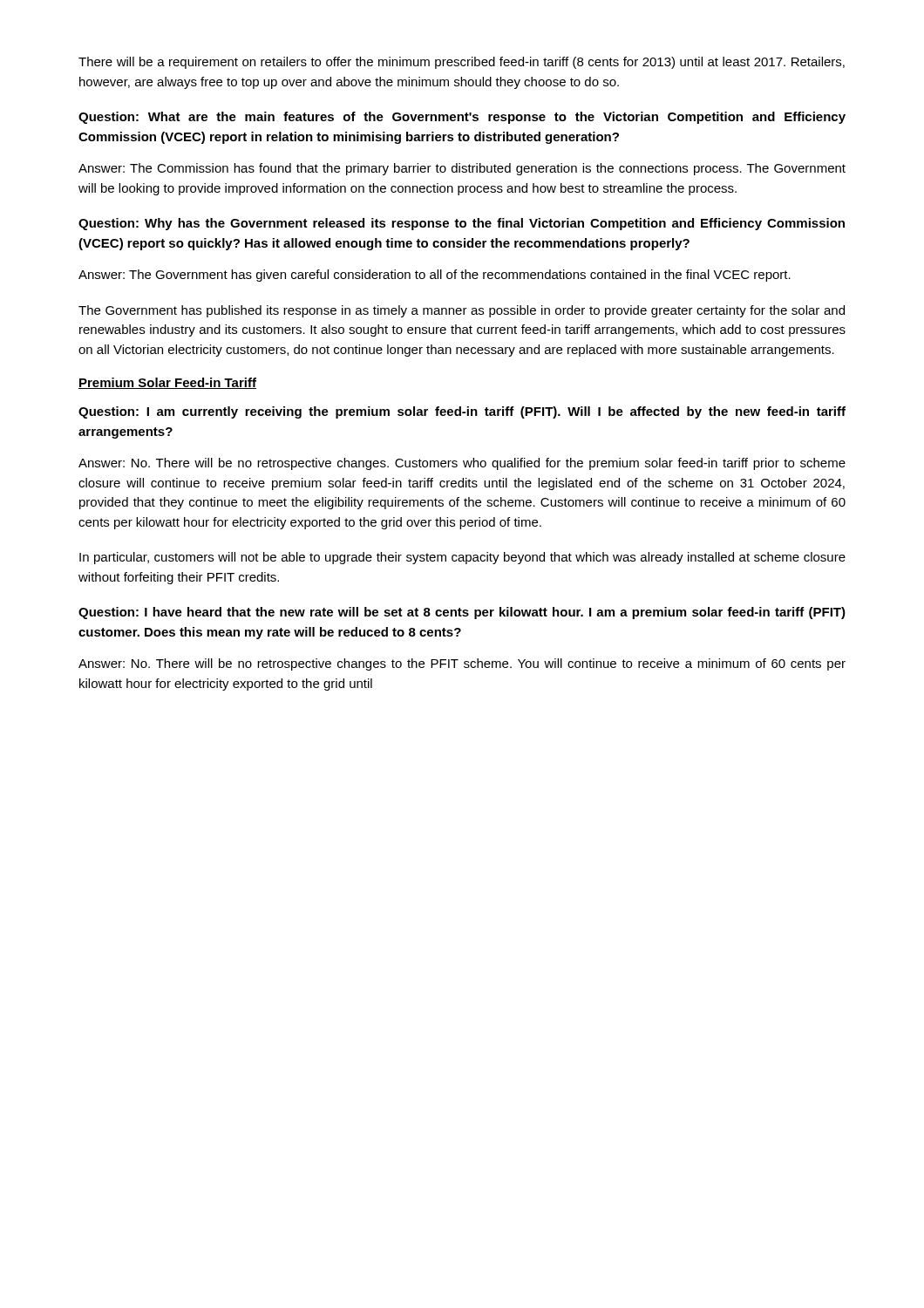Where is the passage that starts "The Government has published its"?
This screenshot has height=1308, width=924.
coord(462,329)
